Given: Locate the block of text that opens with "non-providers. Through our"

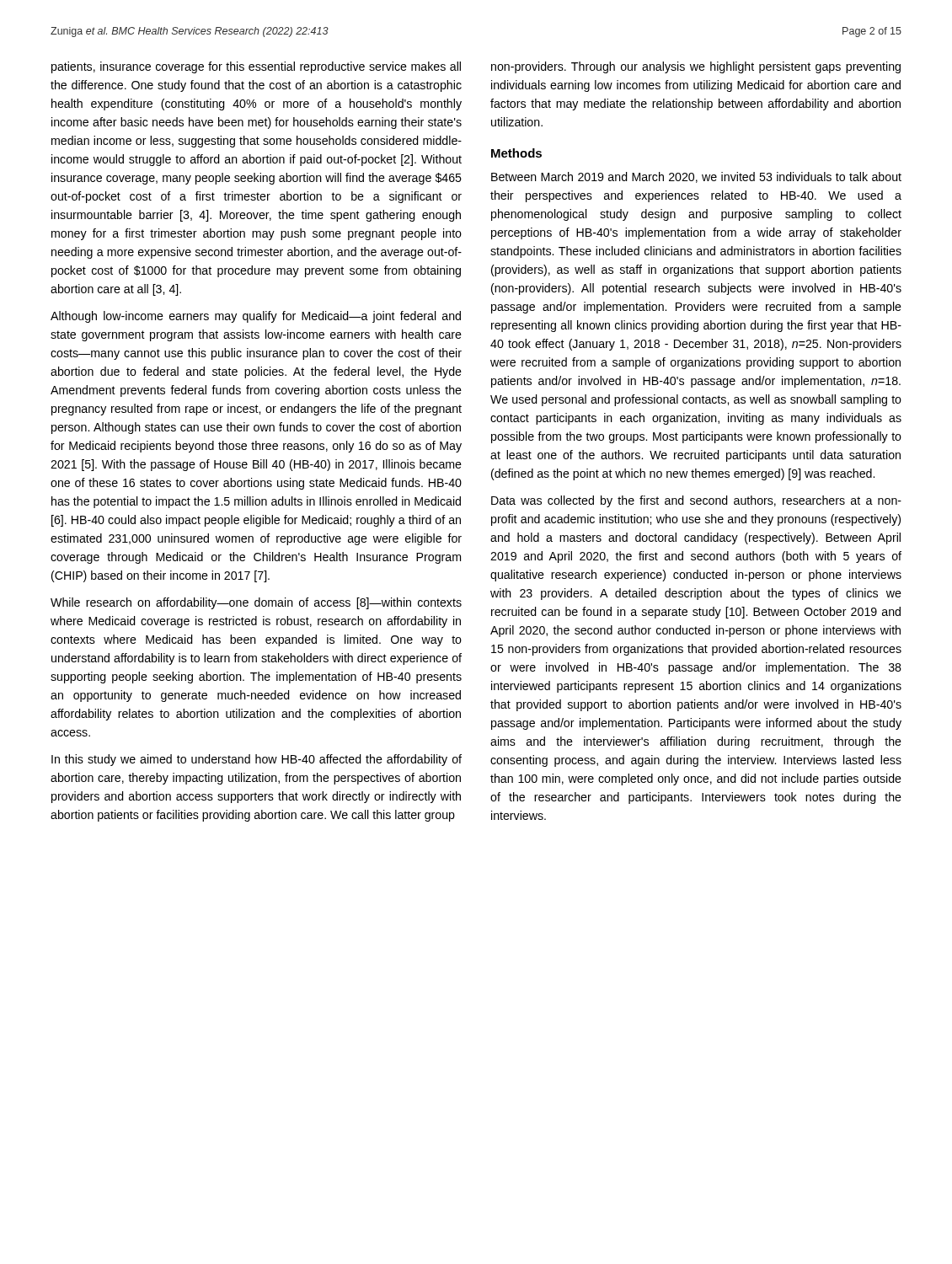Looking at the screenshot, I should 696,94.
